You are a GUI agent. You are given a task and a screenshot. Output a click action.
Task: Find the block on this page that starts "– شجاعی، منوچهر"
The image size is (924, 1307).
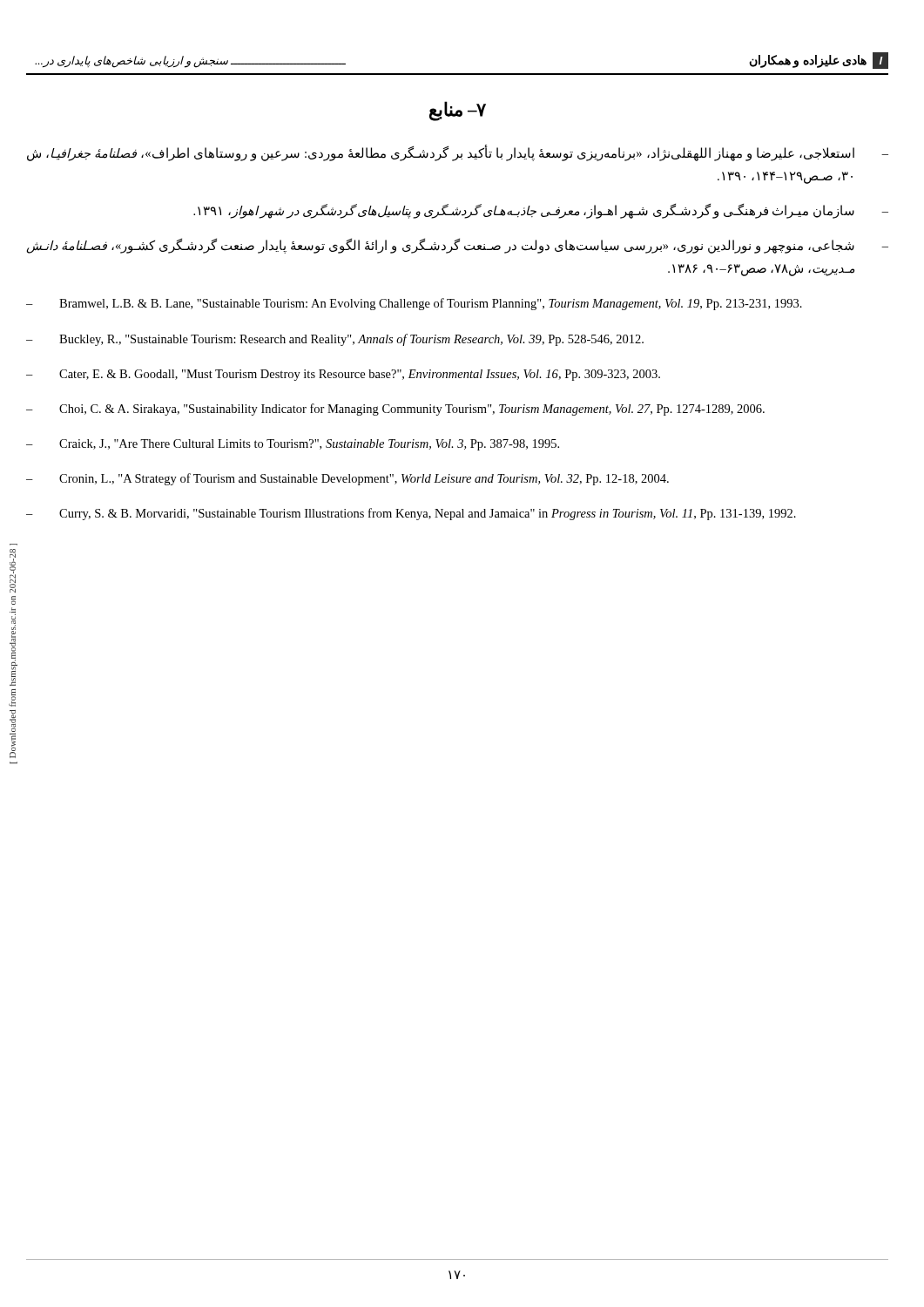pyautogui.click(x=457, y=257)
